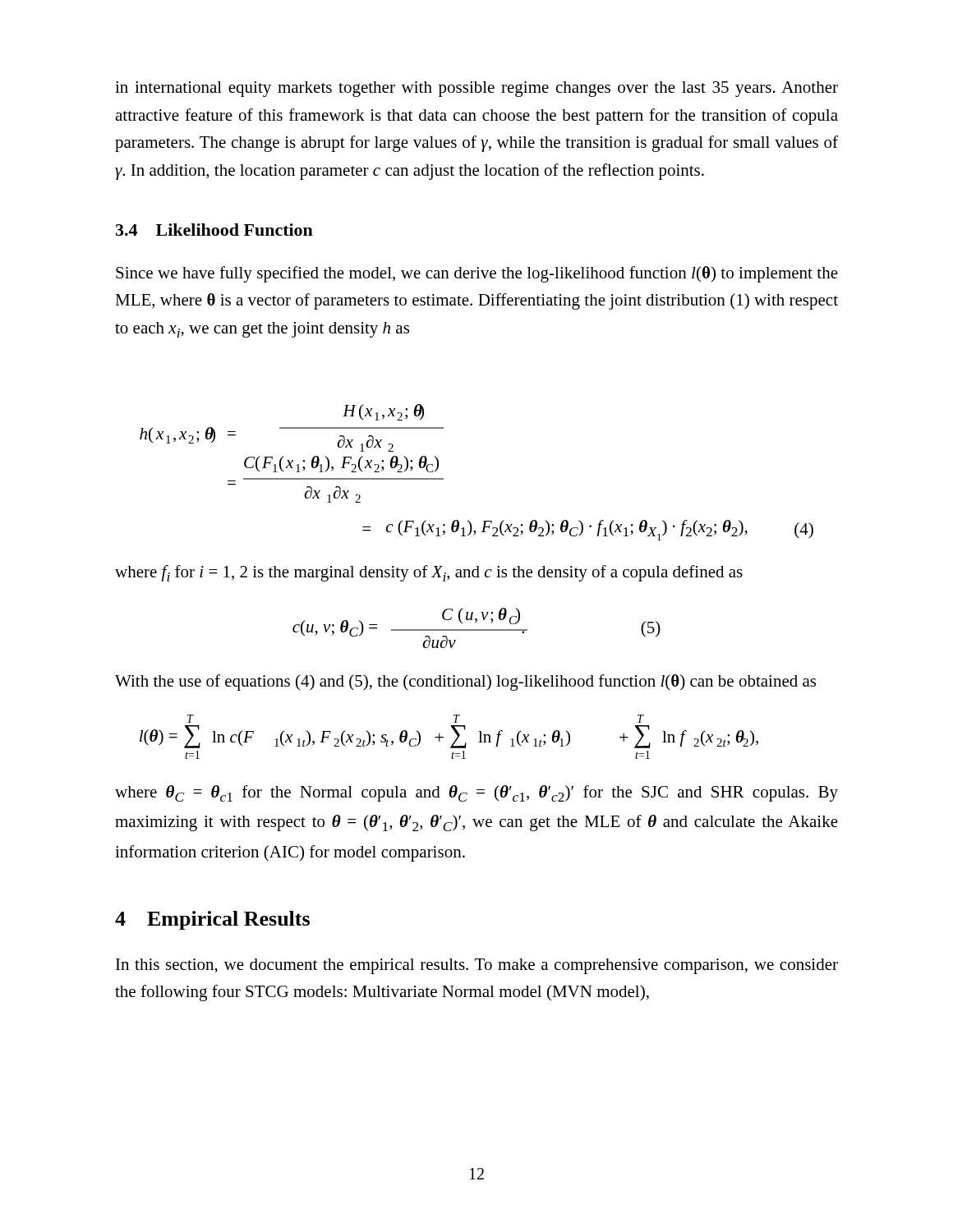Find the section header with the text "3.4 Likelihood Function"
953x1232 pixels.
(214, 230)
